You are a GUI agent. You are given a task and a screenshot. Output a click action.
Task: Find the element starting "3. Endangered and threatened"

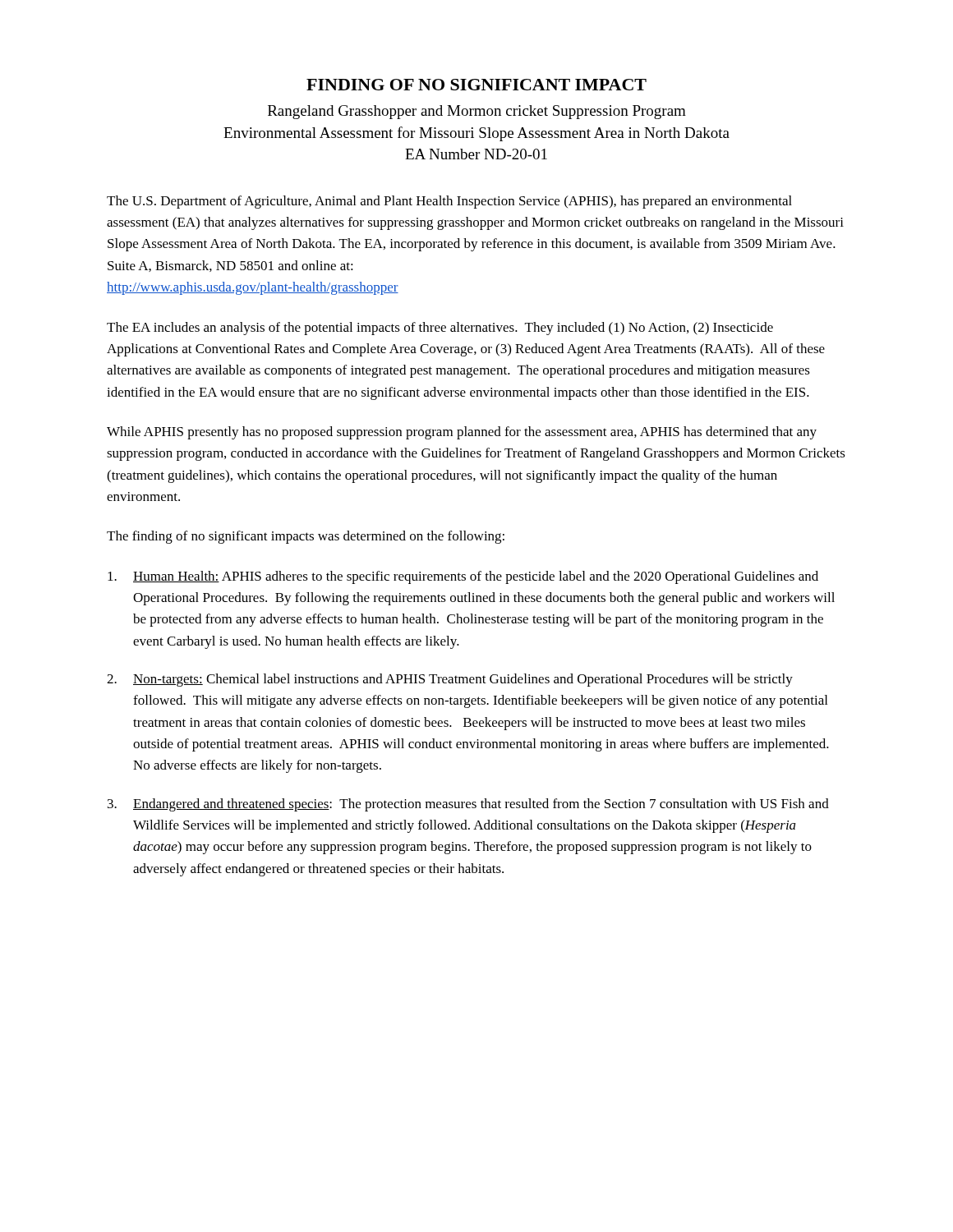click(x=476, y=836)
